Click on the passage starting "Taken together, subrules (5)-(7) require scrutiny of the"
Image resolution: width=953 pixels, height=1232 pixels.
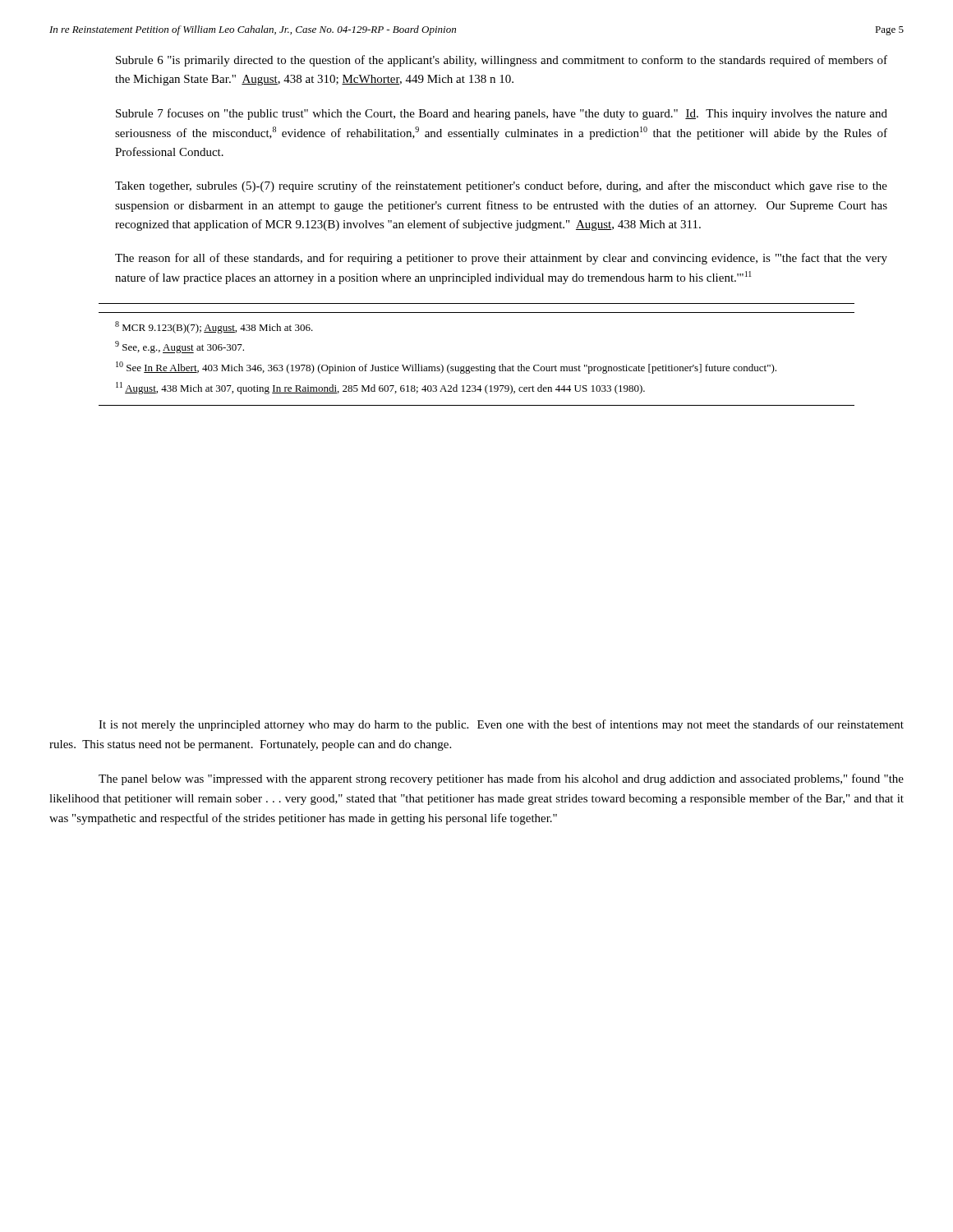pos(501,205)
